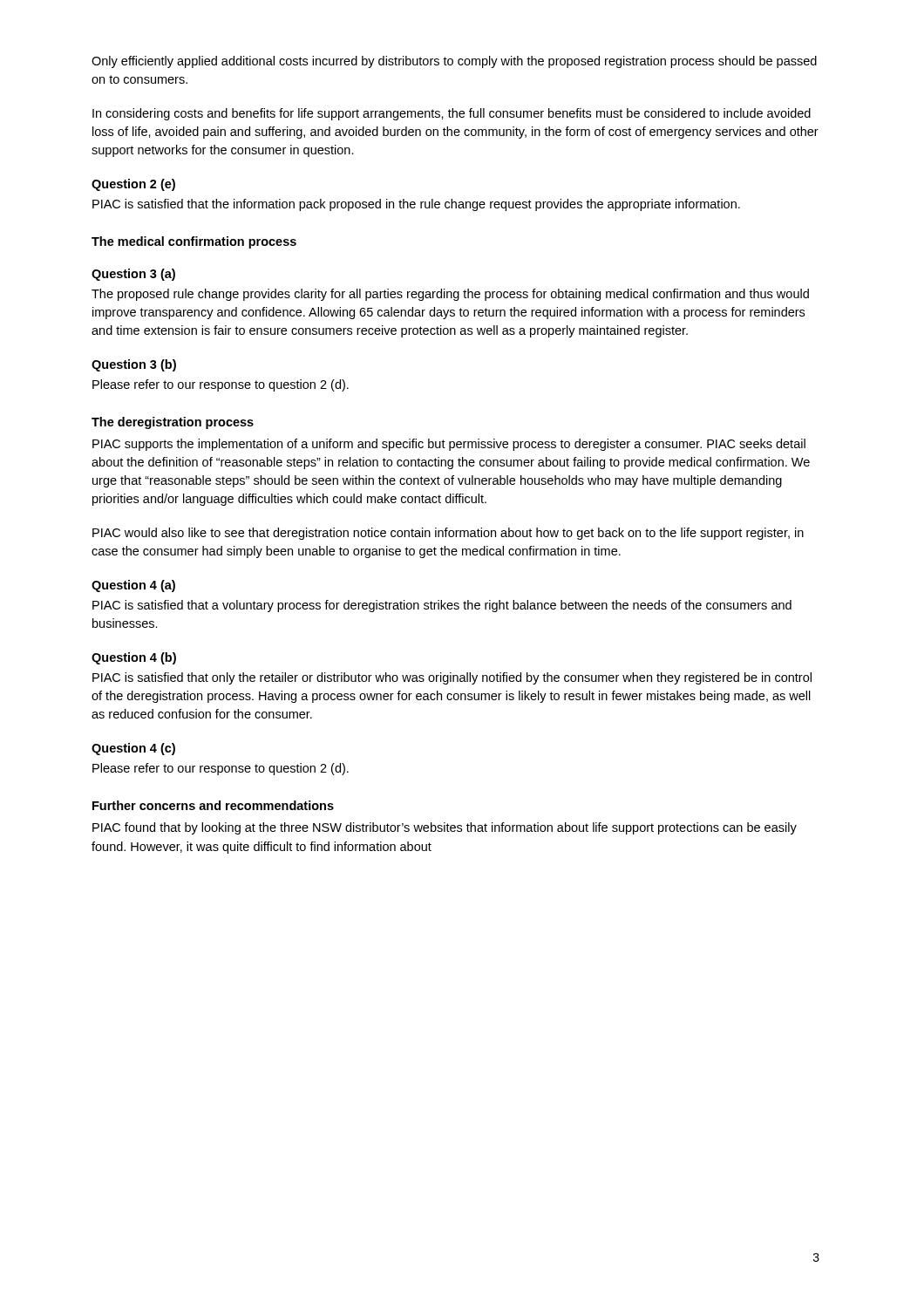924x1308 pixels.
Task: Click on the section header that reads "The deregistration process"
Action: pos(173,422)
